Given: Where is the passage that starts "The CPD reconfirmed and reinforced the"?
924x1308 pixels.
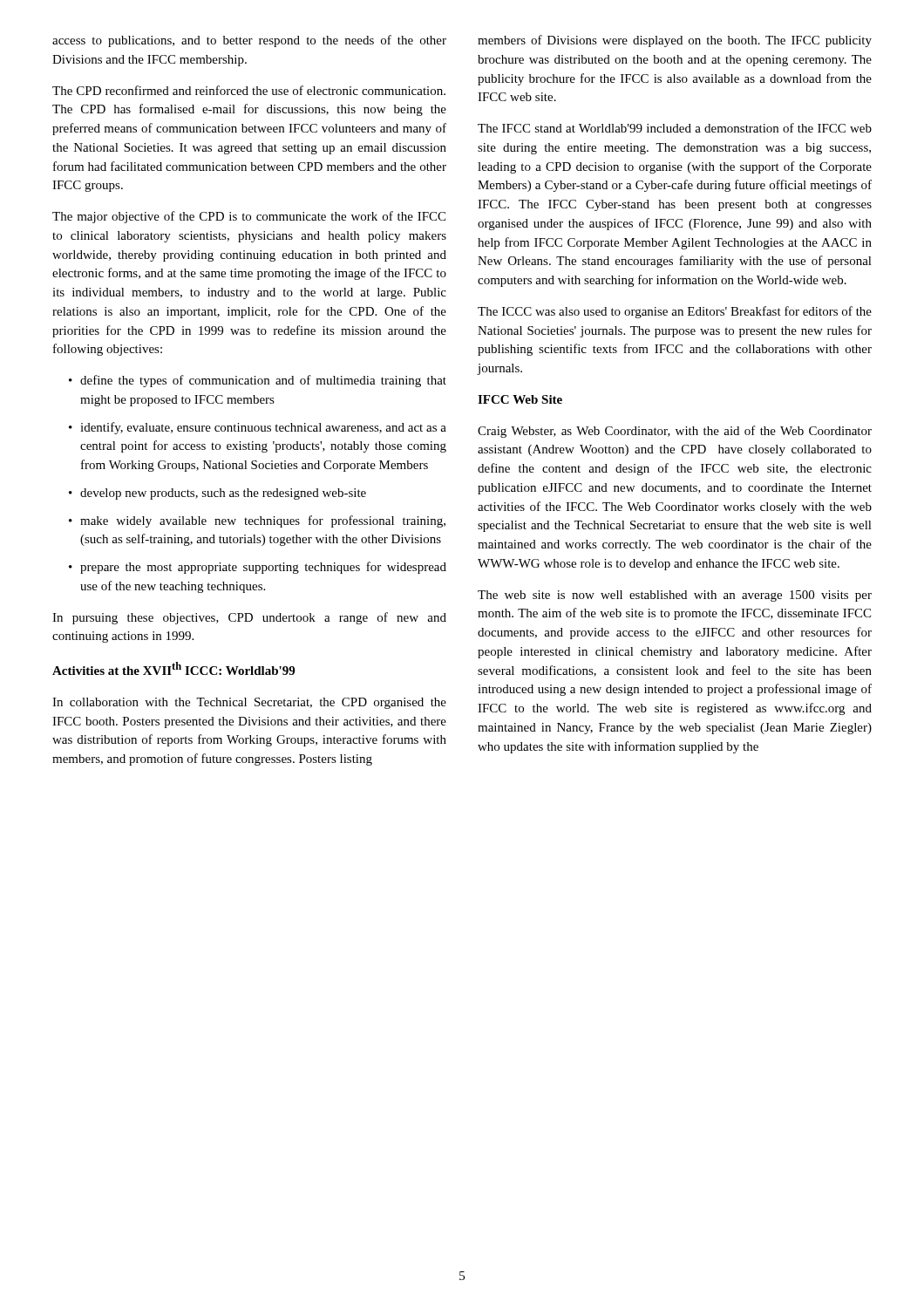Looking at the screenshot, I should pyautogui.click(x=249, y=138).
